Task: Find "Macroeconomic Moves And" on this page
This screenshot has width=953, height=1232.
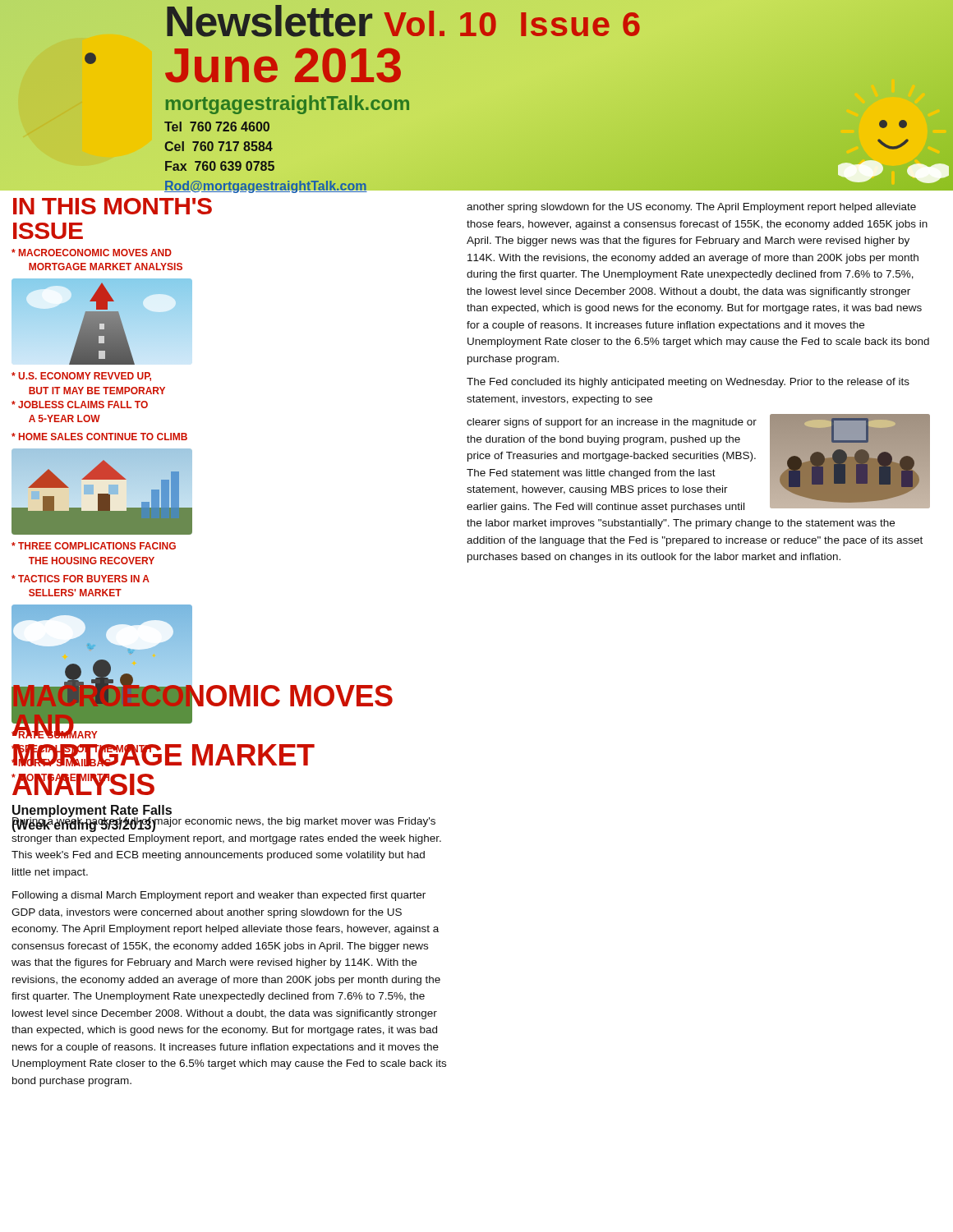Action: click(x=92, y=253)
